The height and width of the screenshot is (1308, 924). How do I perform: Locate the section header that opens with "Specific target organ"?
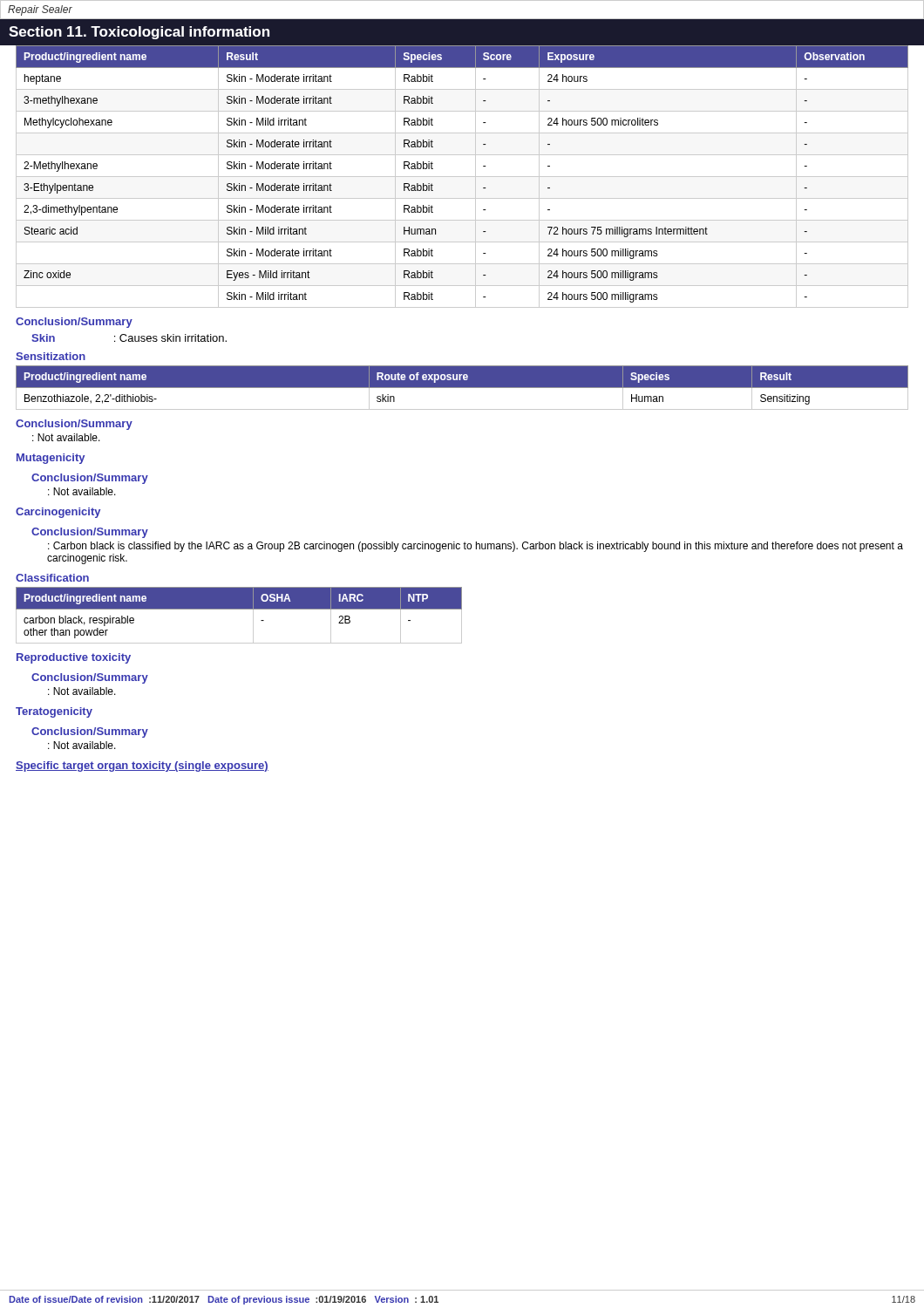point(142,765)
